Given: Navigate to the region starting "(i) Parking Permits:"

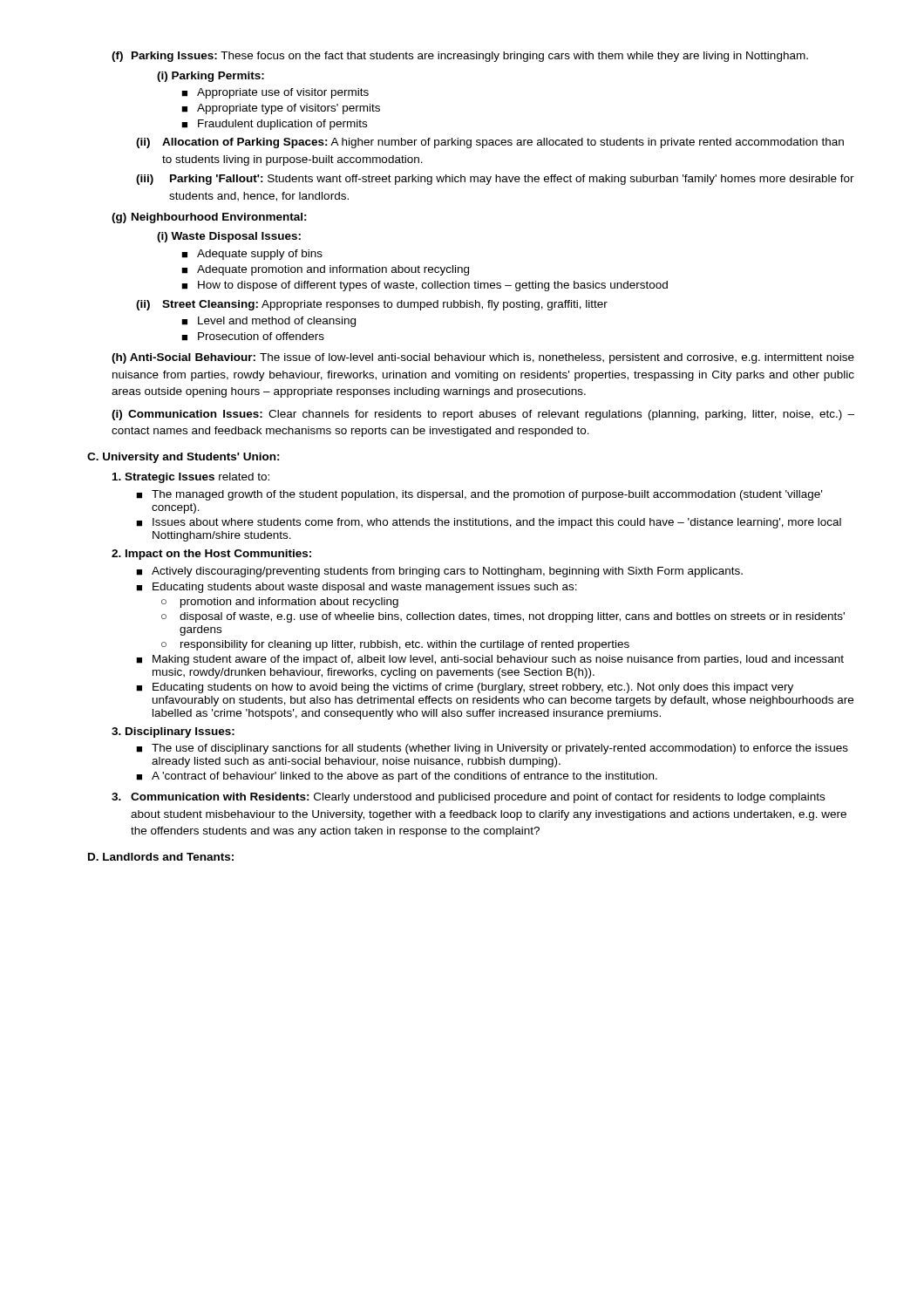Looking at the screenshot, I should 211,75.
